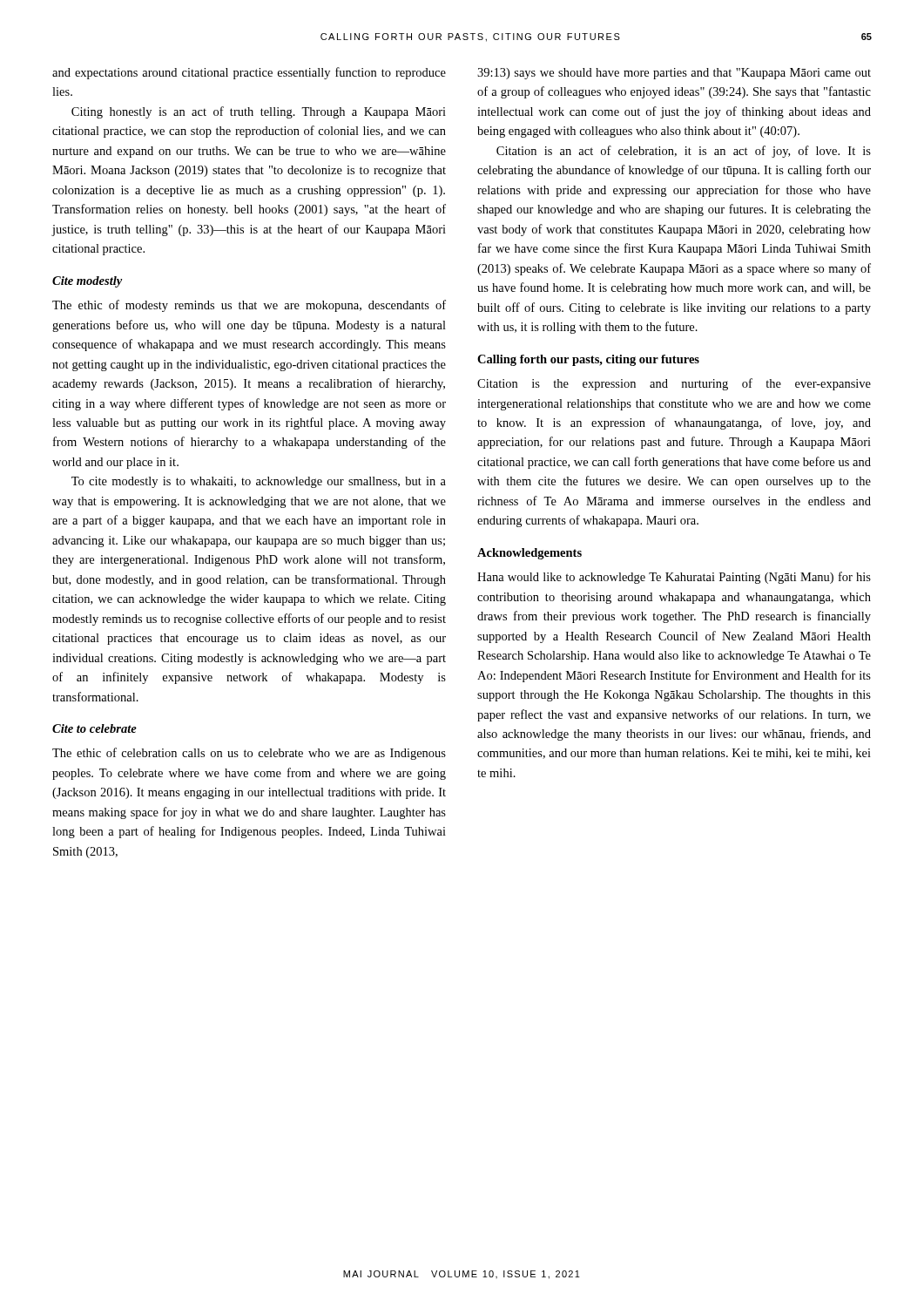Point to "Cite to celebrate"
Viewport: 924px width, 1307px height.
point(94,728)
